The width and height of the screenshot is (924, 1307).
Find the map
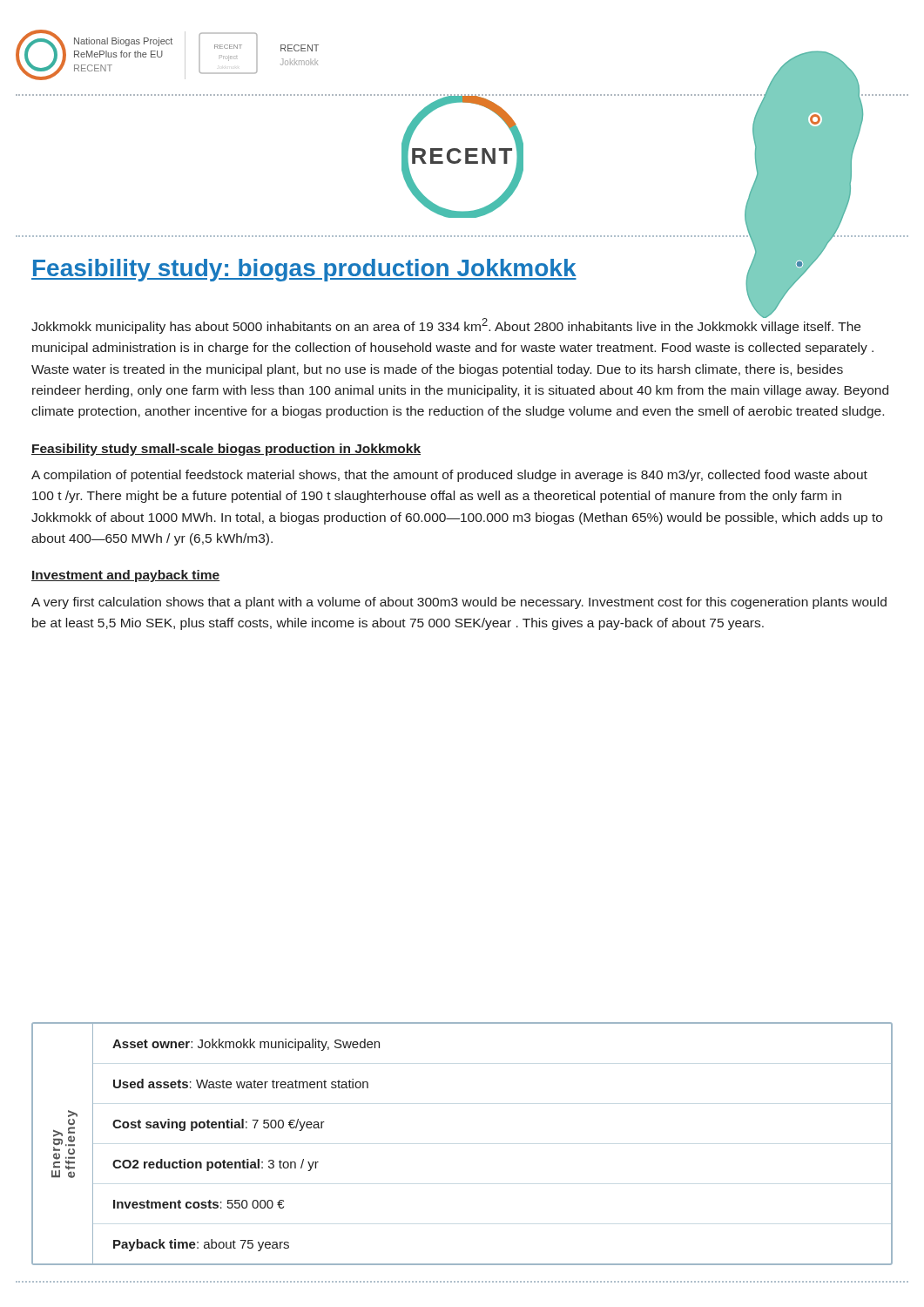coord(815,183)
